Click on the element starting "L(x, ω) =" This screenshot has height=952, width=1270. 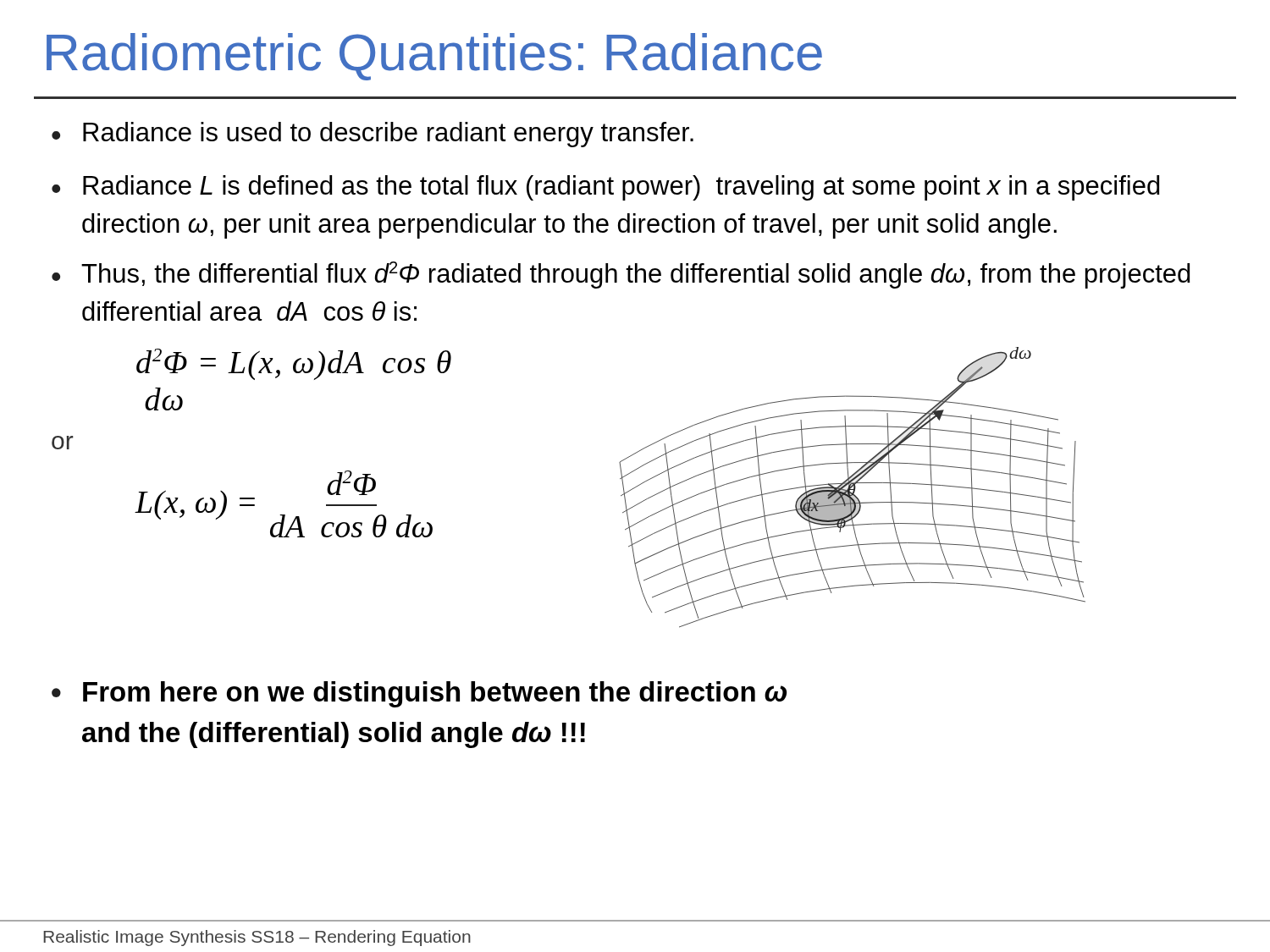[285, 505]
